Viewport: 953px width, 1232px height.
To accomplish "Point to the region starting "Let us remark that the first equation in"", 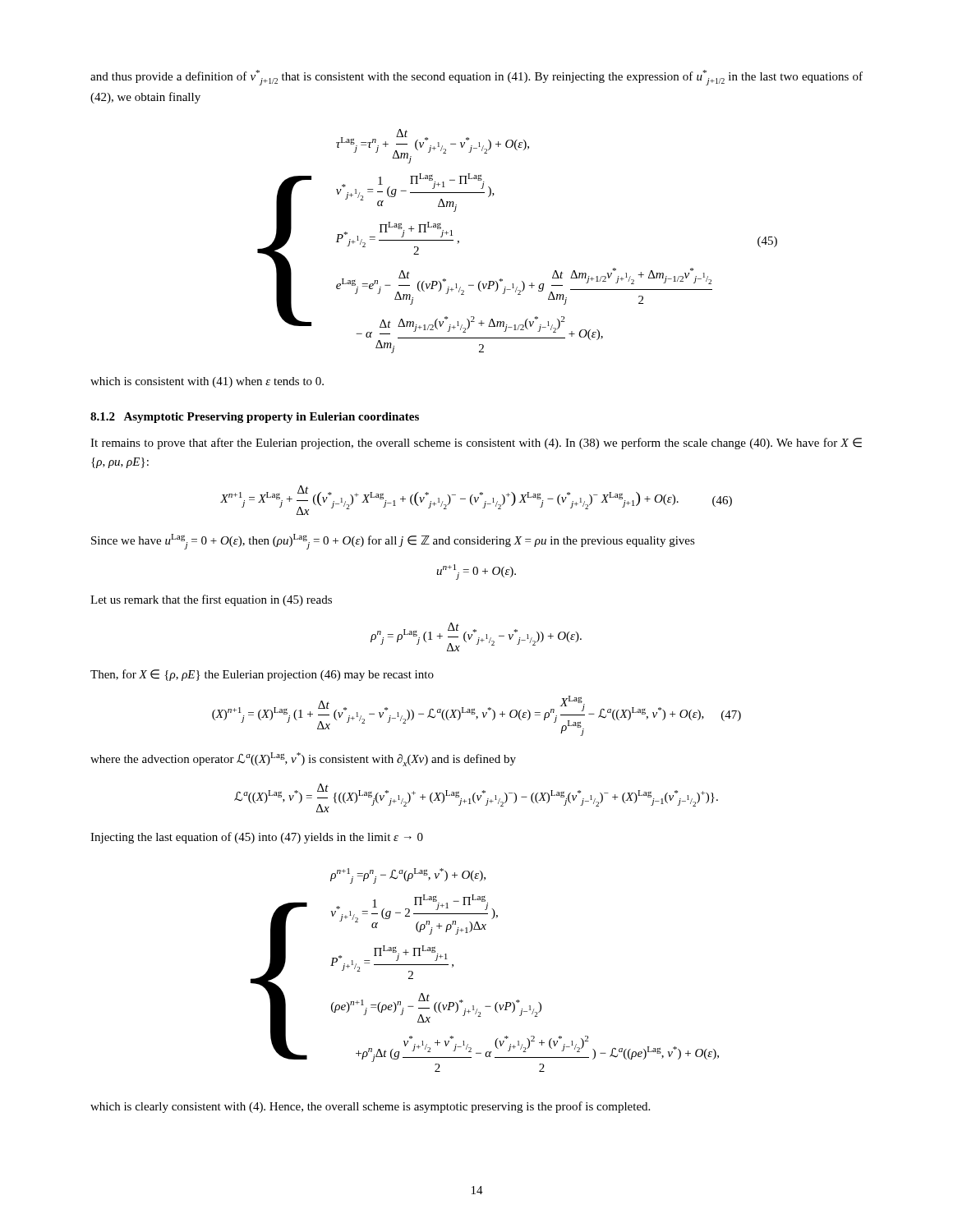I will pos(211,600).
